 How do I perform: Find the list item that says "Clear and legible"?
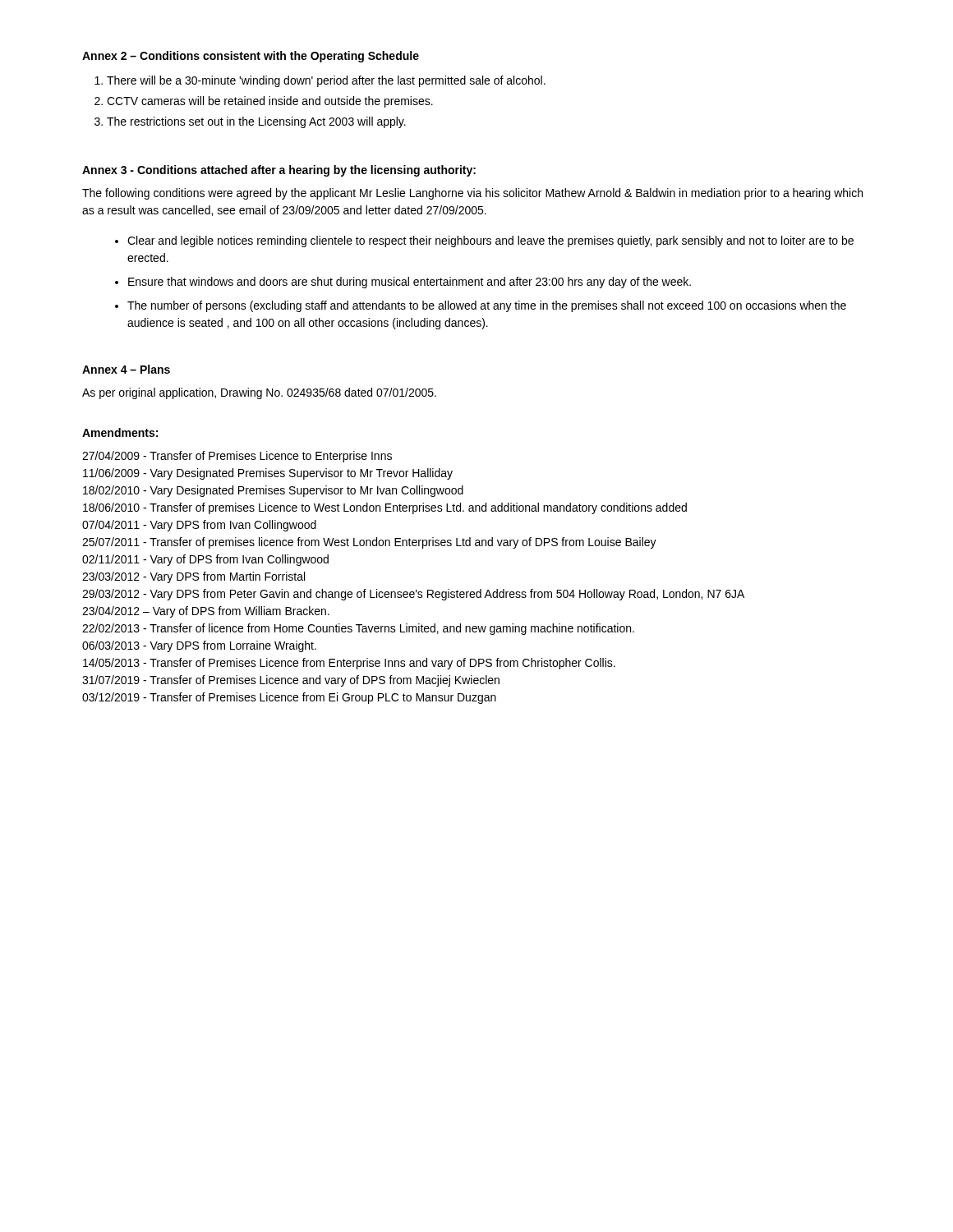(499, 250)
